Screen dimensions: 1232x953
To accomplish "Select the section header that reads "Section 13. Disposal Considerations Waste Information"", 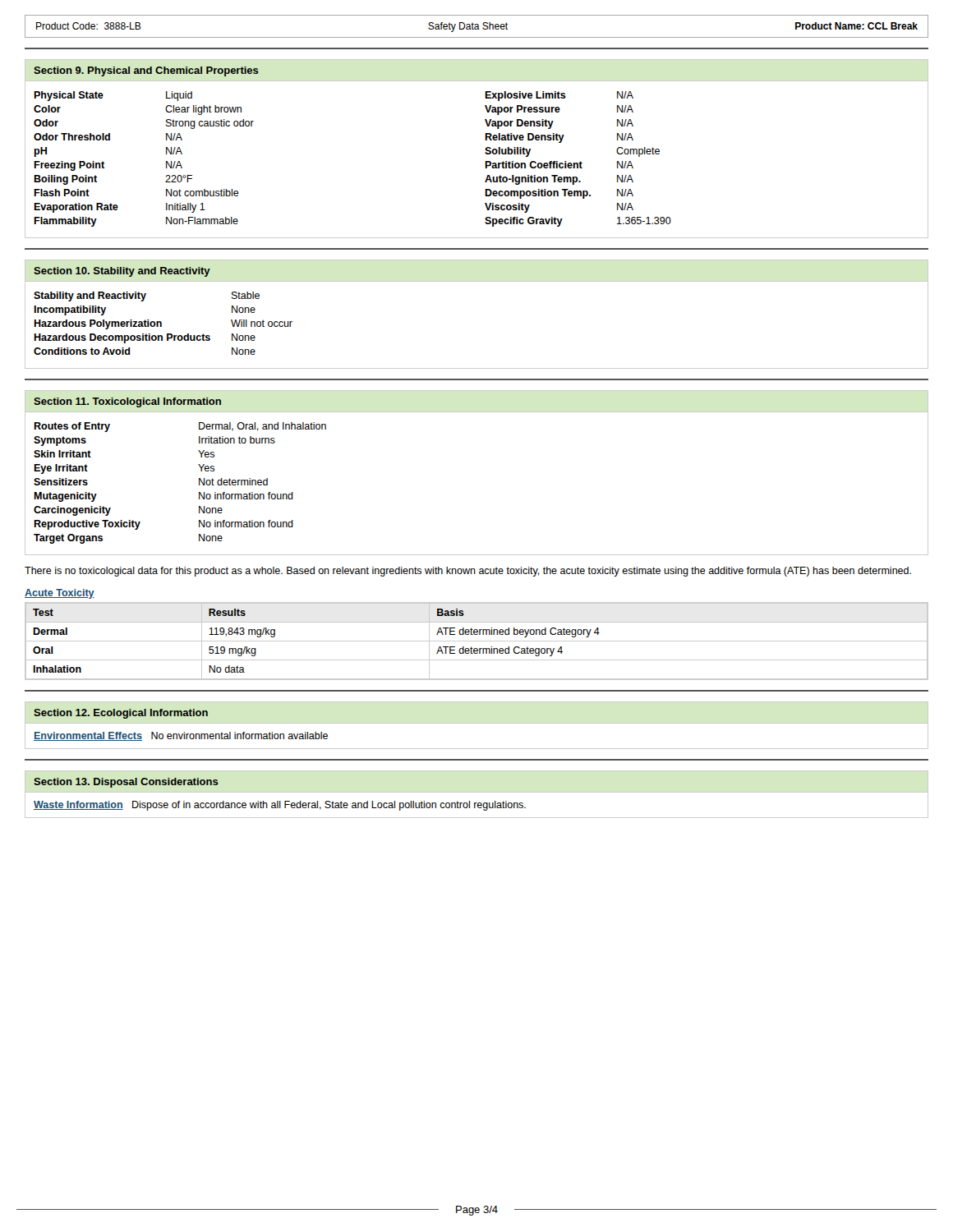I will pyautogui.click(x=476, y=794).
